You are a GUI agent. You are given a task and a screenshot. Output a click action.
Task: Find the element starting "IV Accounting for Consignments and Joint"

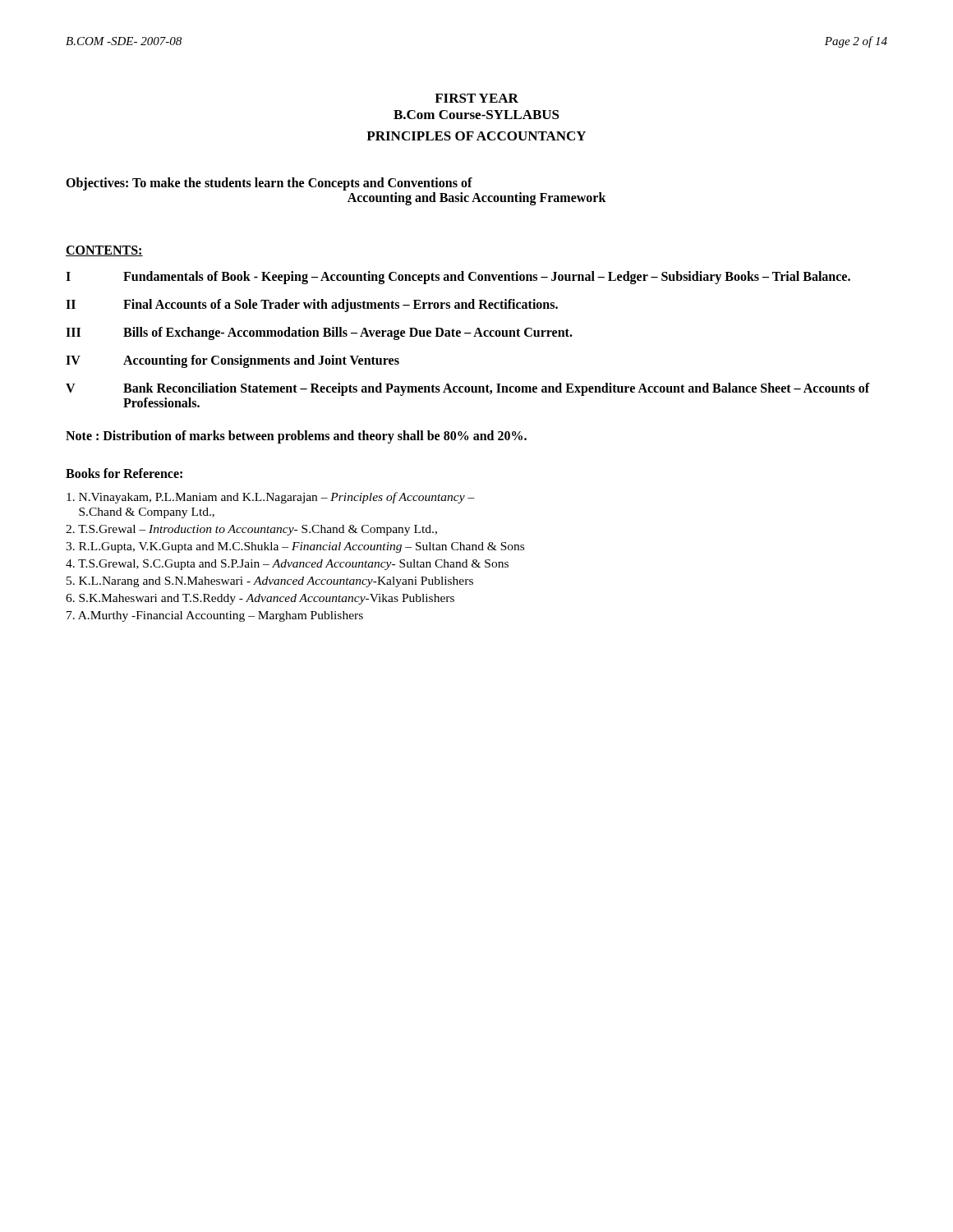point(232,361)
